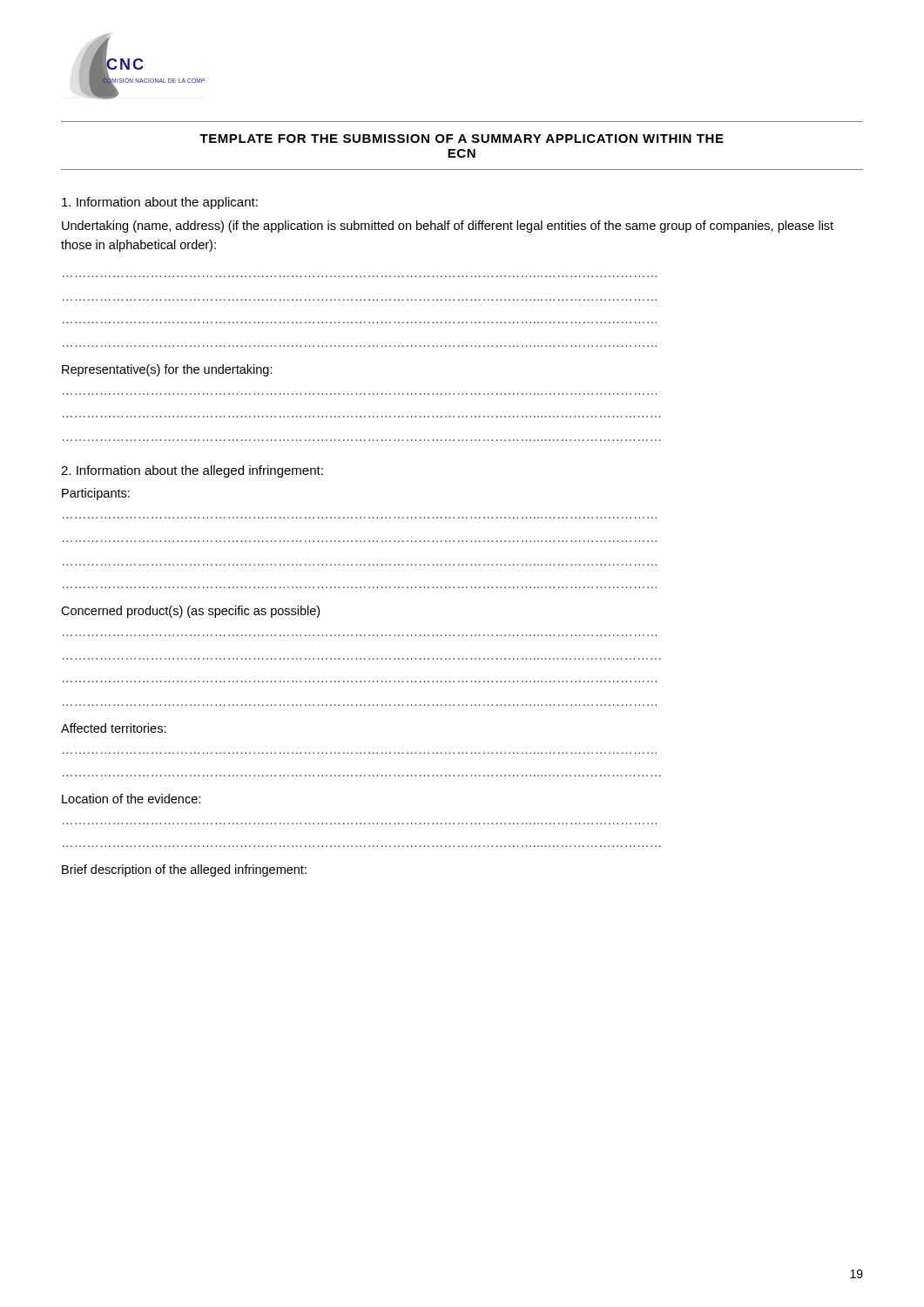
Task: Where is the passage that starts "Undertaking (name, address) (if the application is submitted"?
Action: pyautogui.click(x=447, y=235)
